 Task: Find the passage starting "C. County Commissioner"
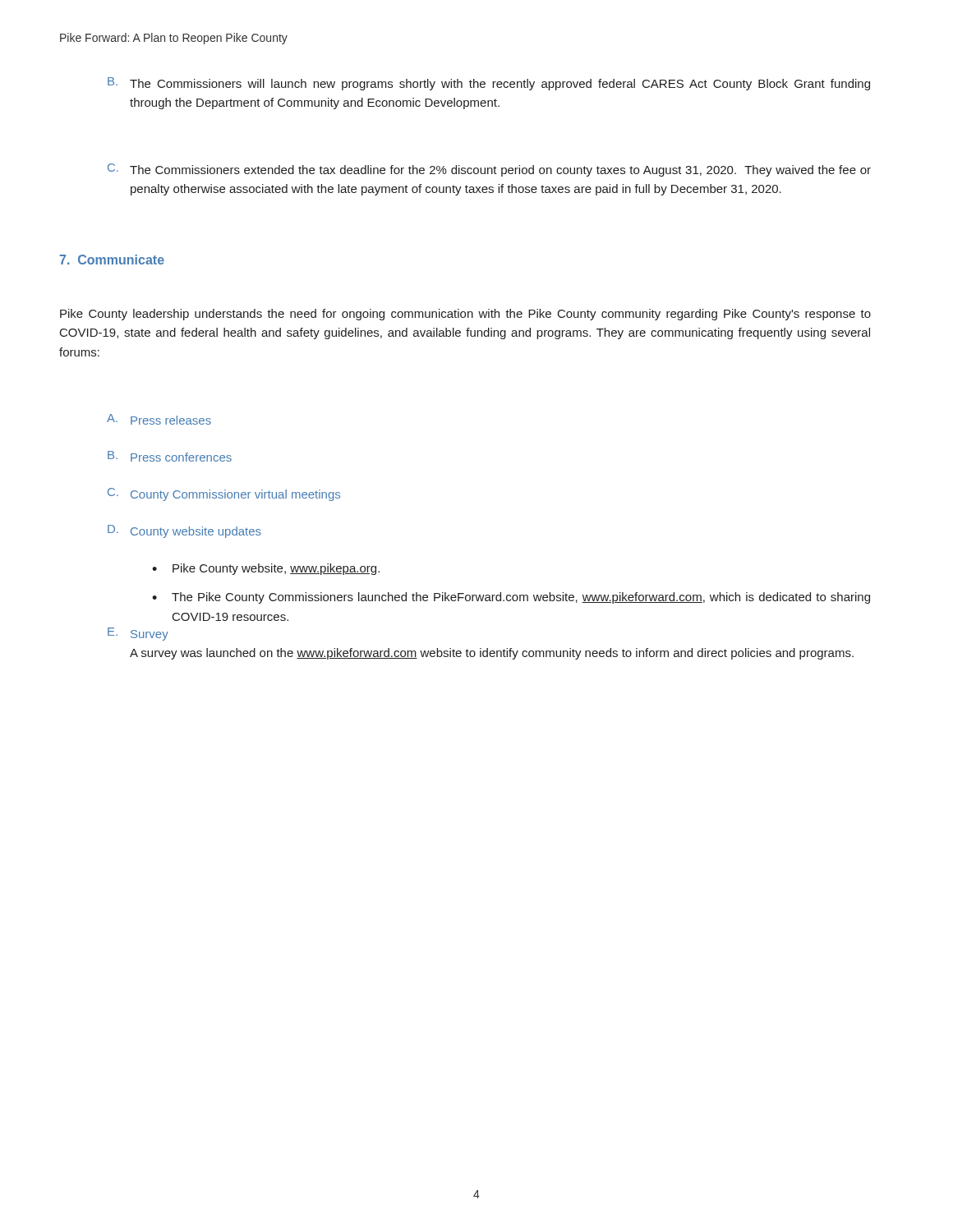coord(224,494)
